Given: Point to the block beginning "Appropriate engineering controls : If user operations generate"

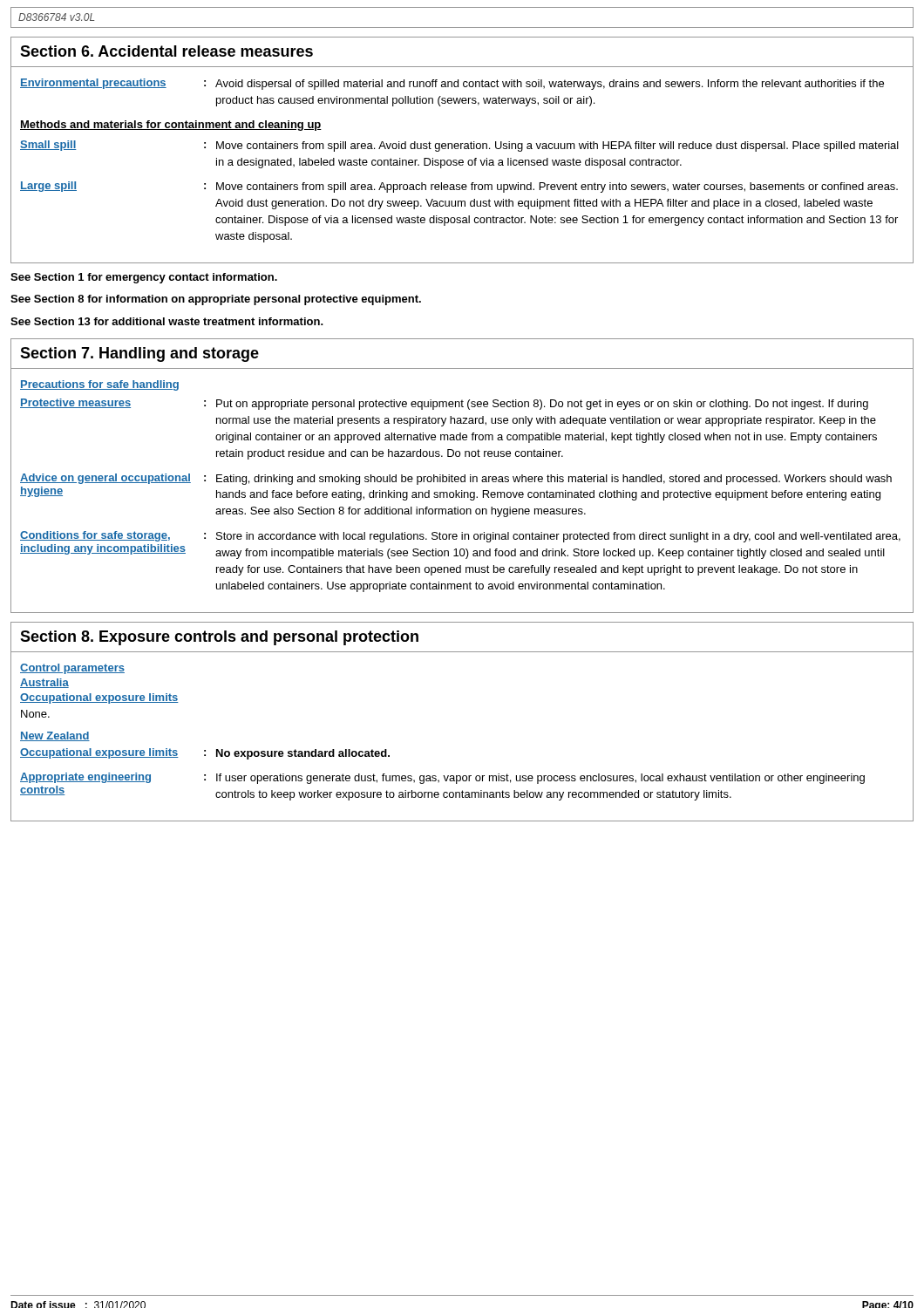Looking at the screenshot, I should [462, 787].
